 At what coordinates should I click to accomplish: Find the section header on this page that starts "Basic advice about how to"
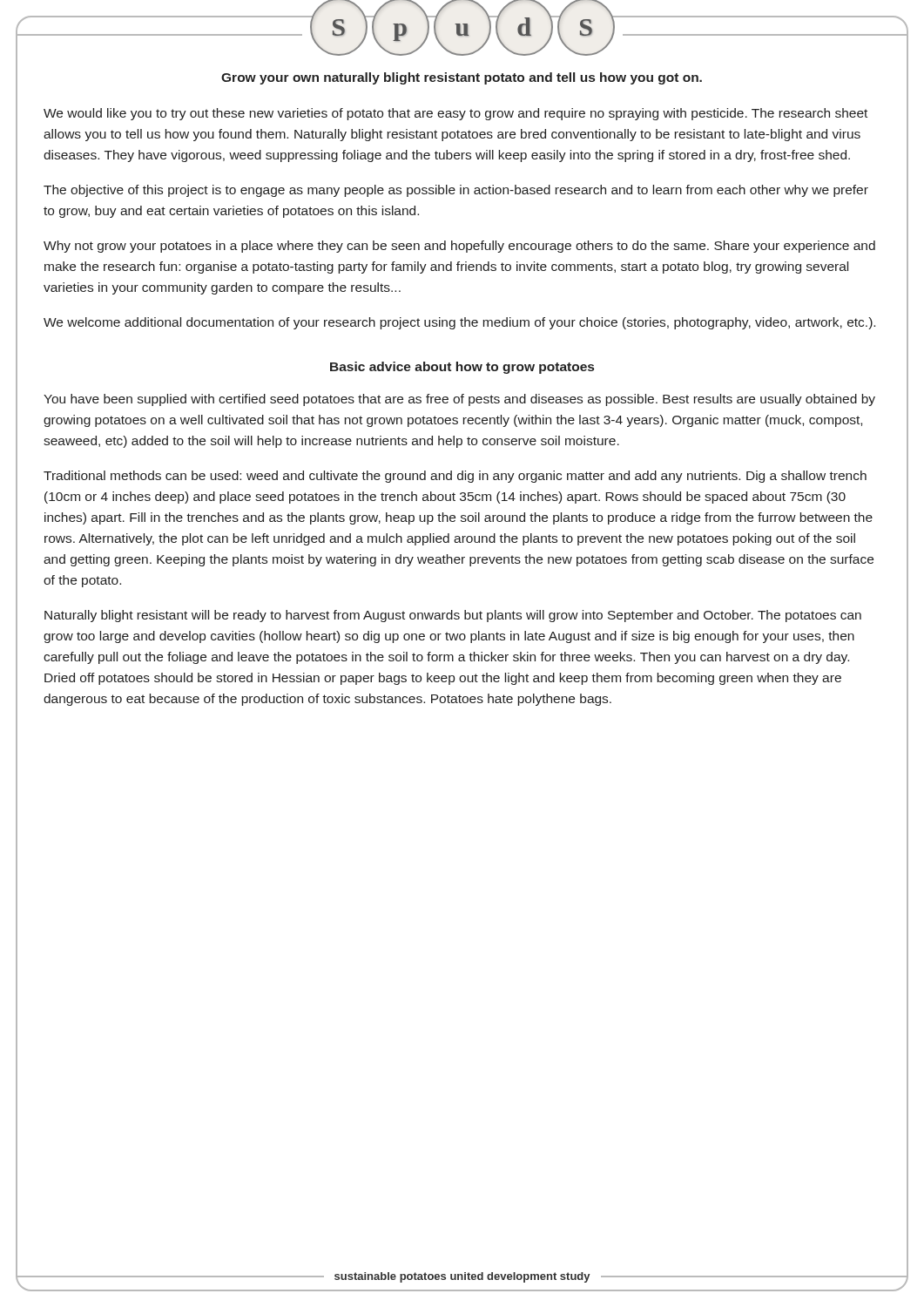pyautogui.click(x=462, y=367)
